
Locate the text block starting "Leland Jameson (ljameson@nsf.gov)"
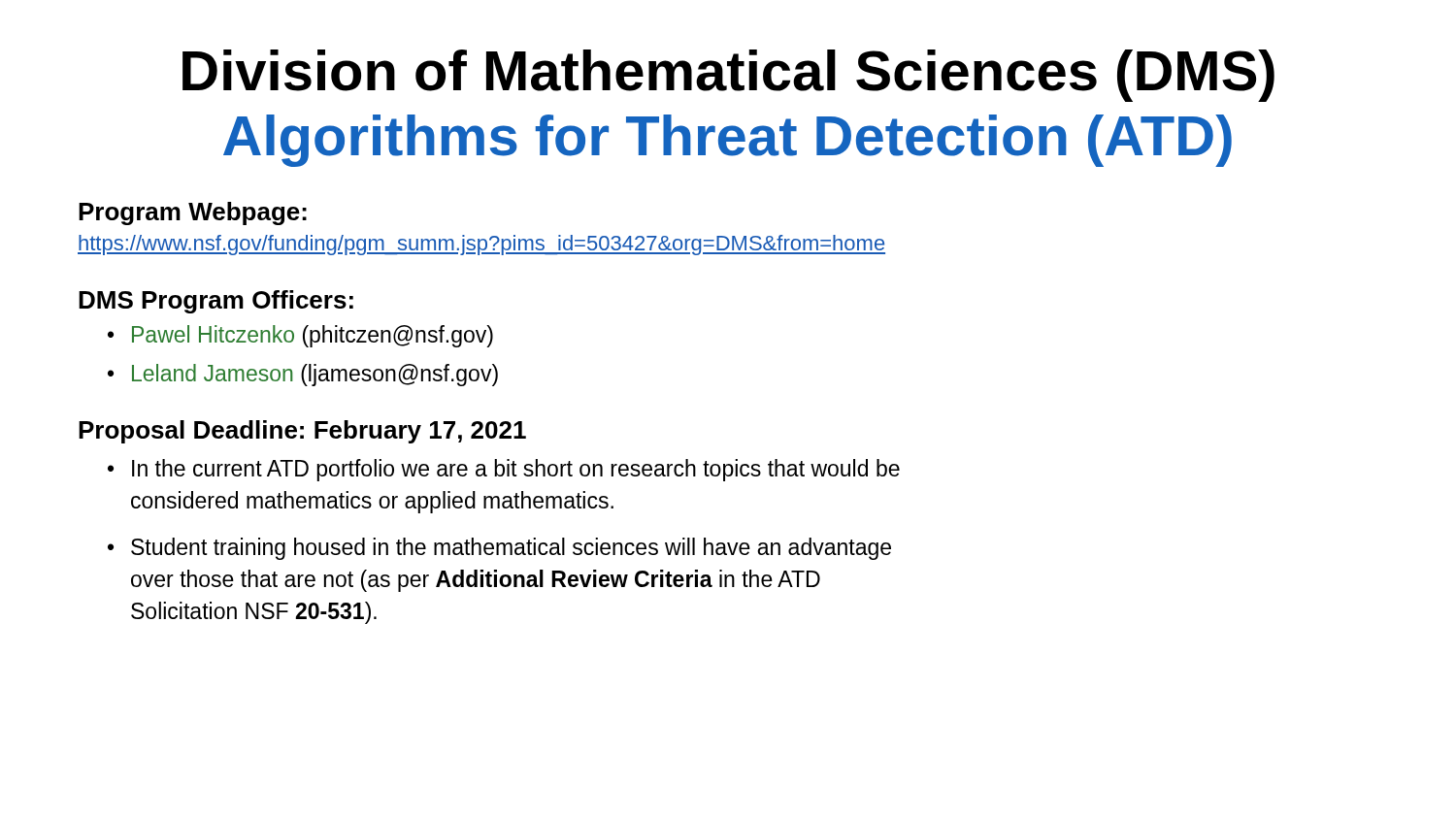314,373
